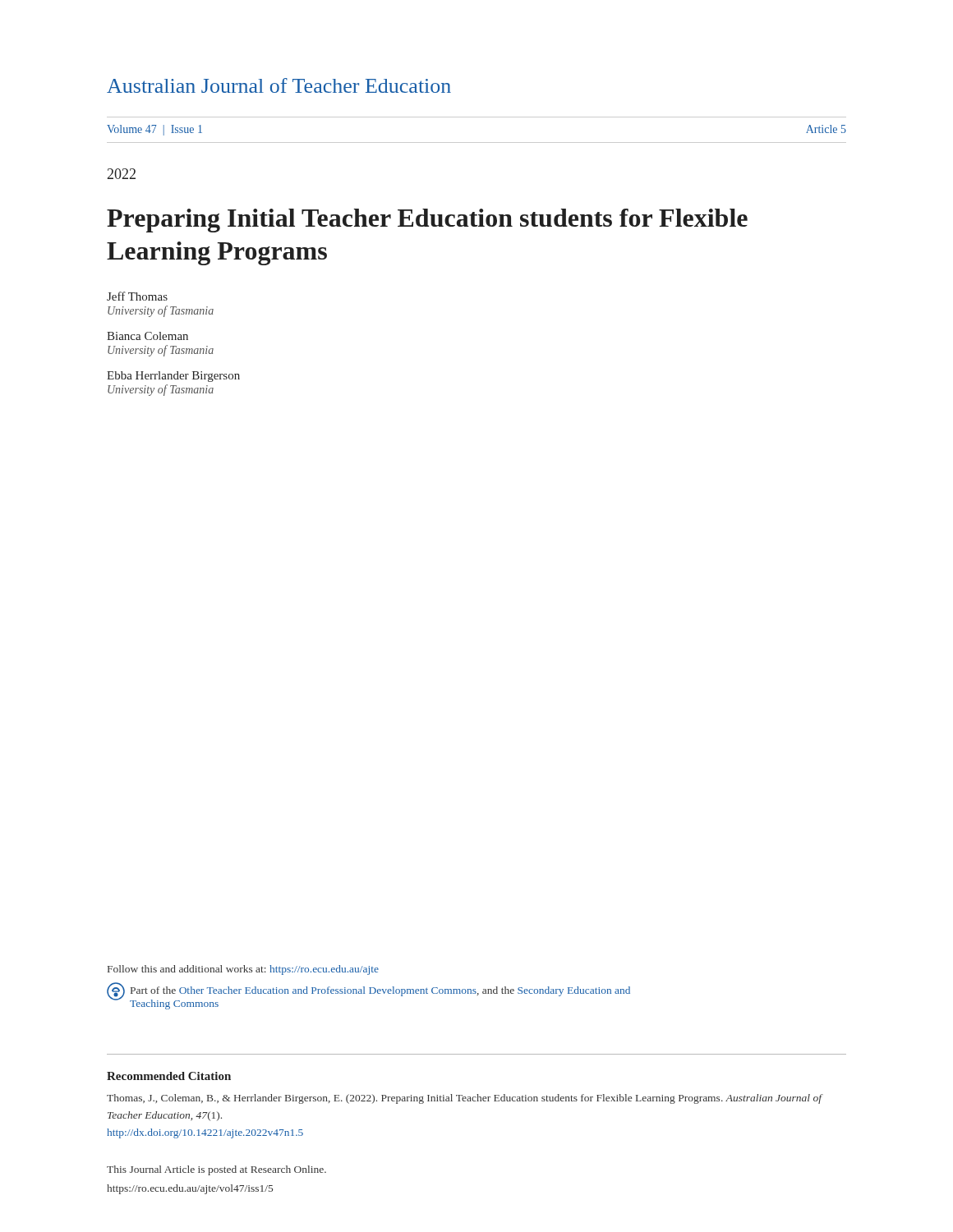Click on the text that reads "Ebba Herrlander Birgerson University of Tasmania"
The width and height of the screenshot is (953, 1232).
[x=173, y=377]
